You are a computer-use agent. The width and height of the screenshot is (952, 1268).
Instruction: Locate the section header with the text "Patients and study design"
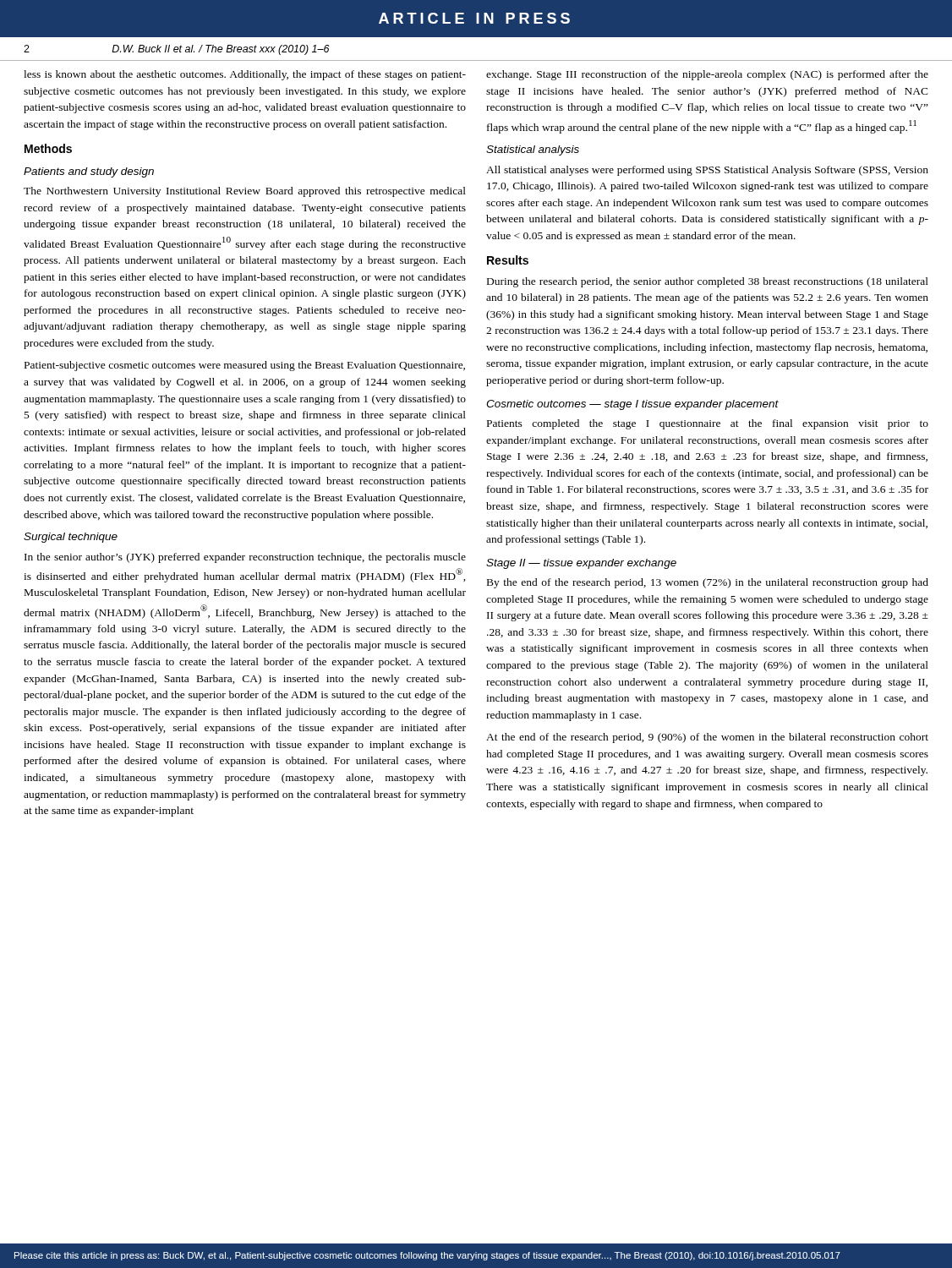point(89,171)
